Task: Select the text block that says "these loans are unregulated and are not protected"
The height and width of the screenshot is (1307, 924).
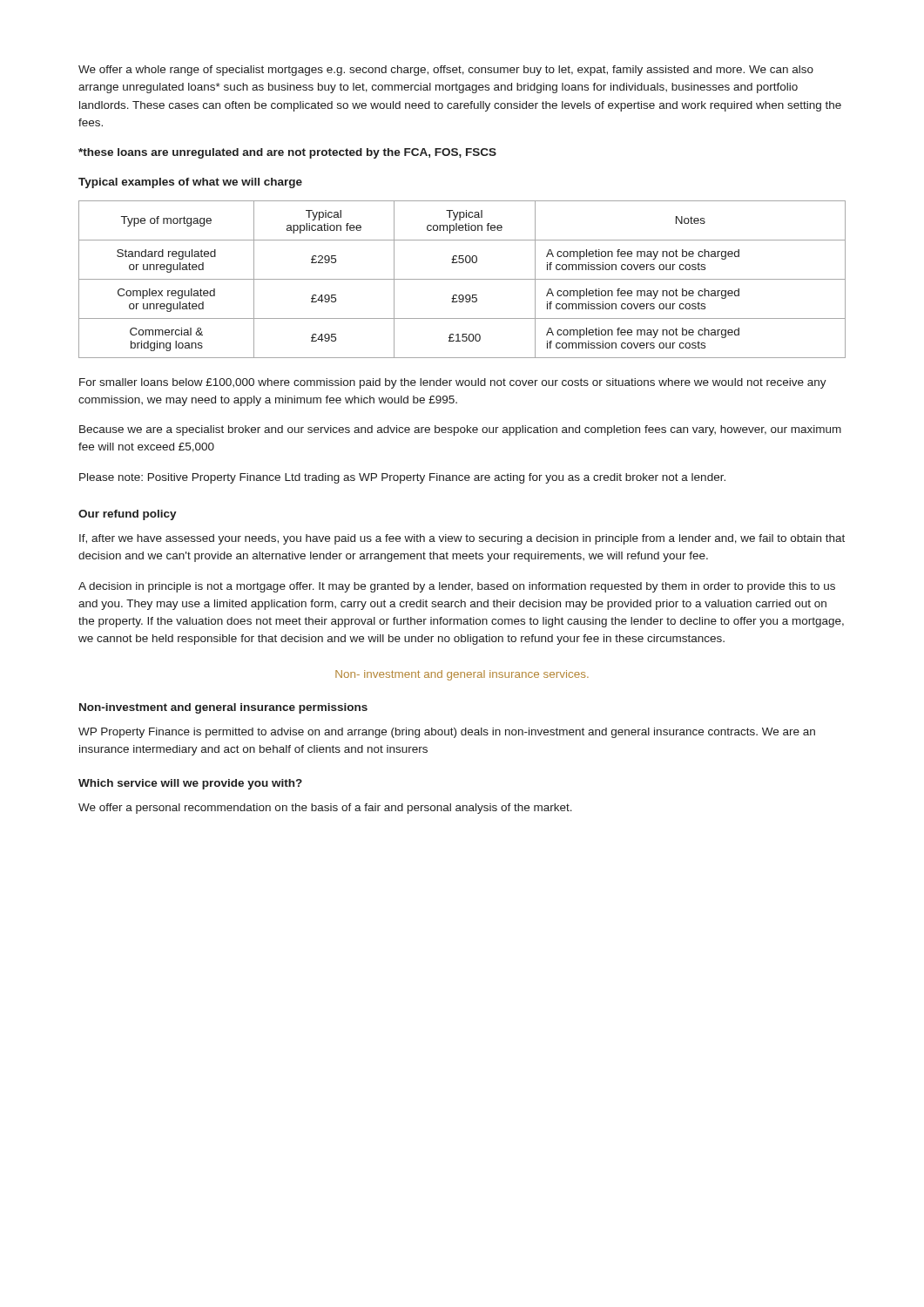Action: point(287,152)
